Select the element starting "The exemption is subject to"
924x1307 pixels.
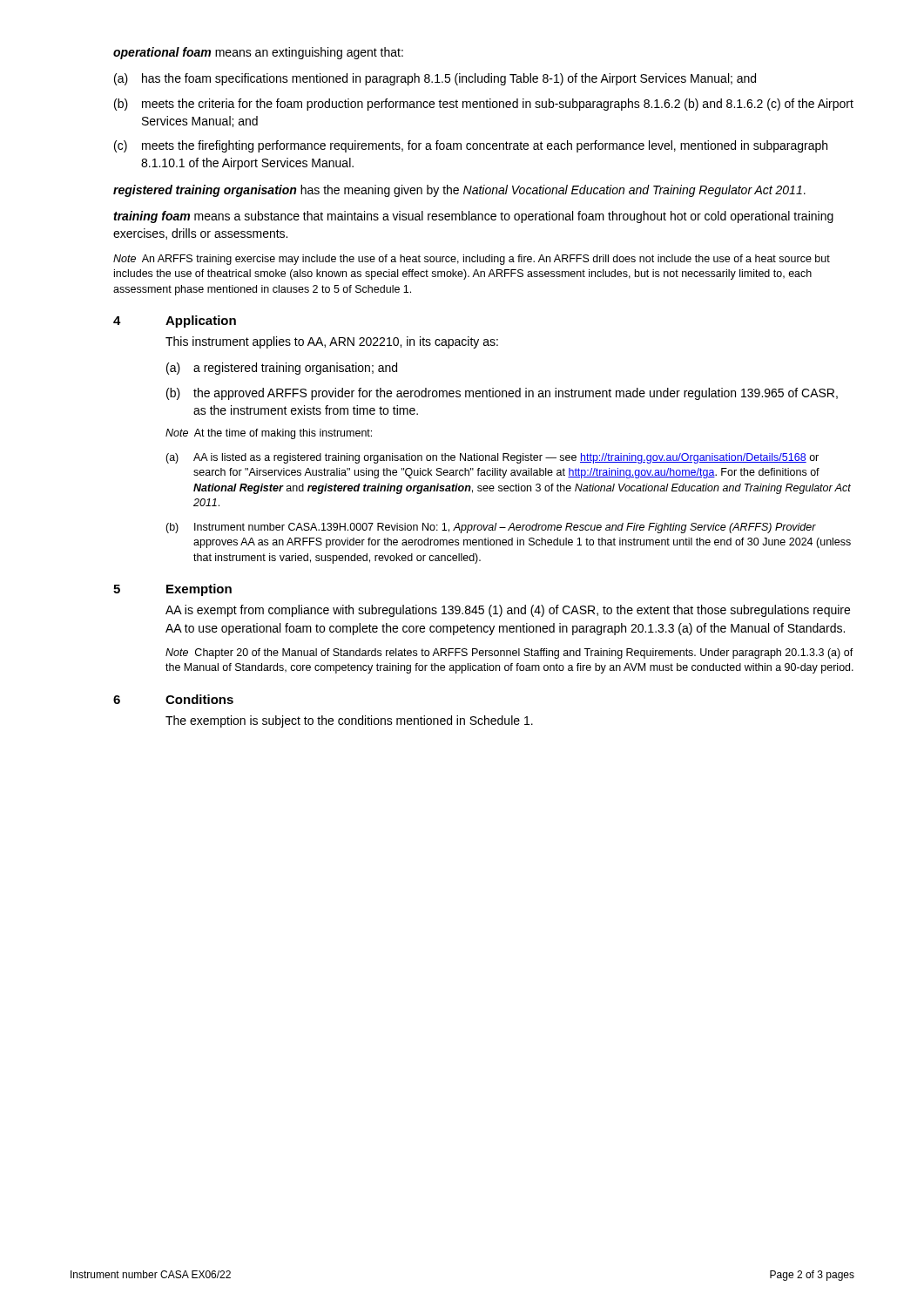(350, 721)
